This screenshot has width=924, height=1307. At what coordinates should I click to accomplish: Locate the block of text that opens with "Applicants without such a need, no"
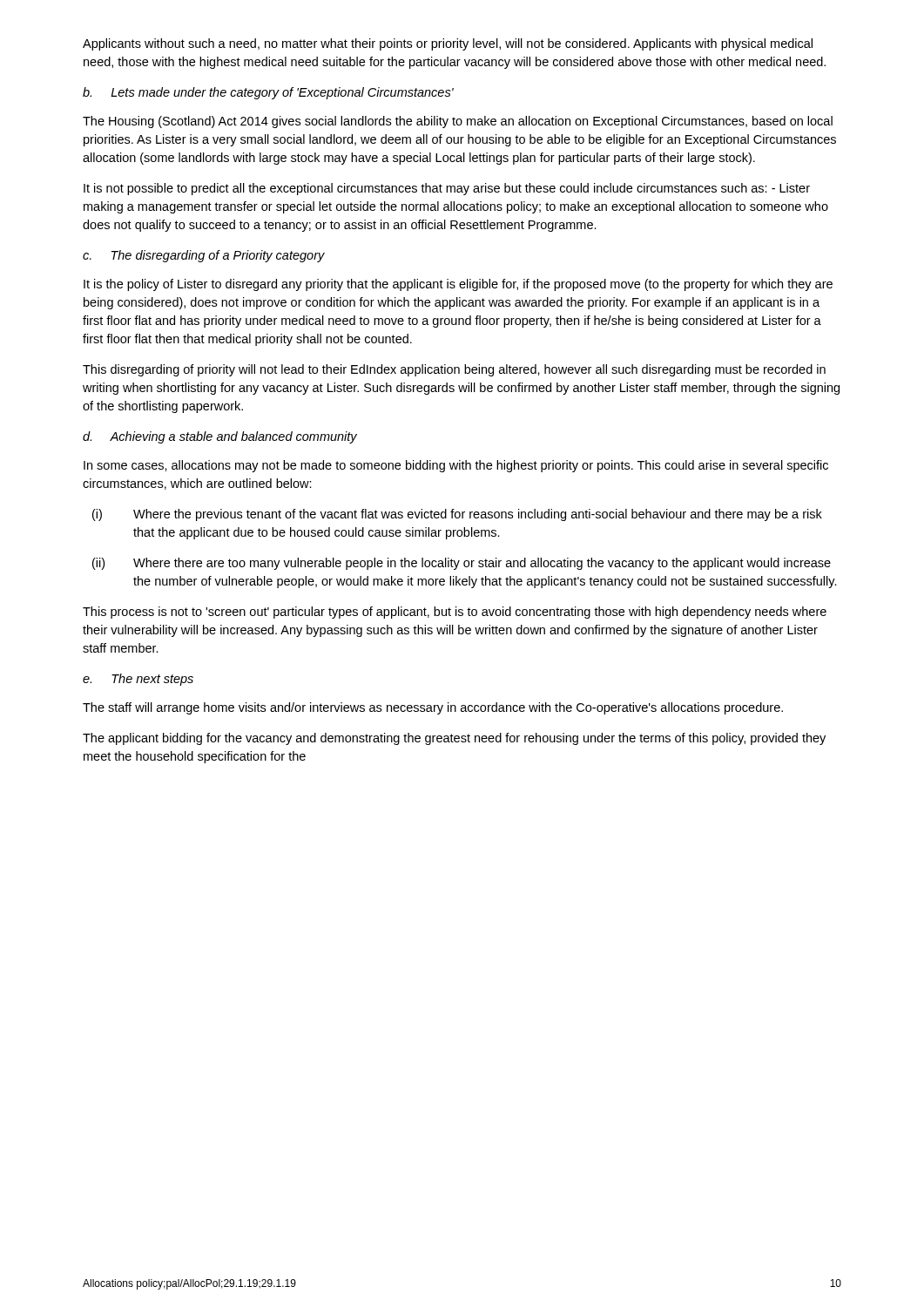pos(455,53)
